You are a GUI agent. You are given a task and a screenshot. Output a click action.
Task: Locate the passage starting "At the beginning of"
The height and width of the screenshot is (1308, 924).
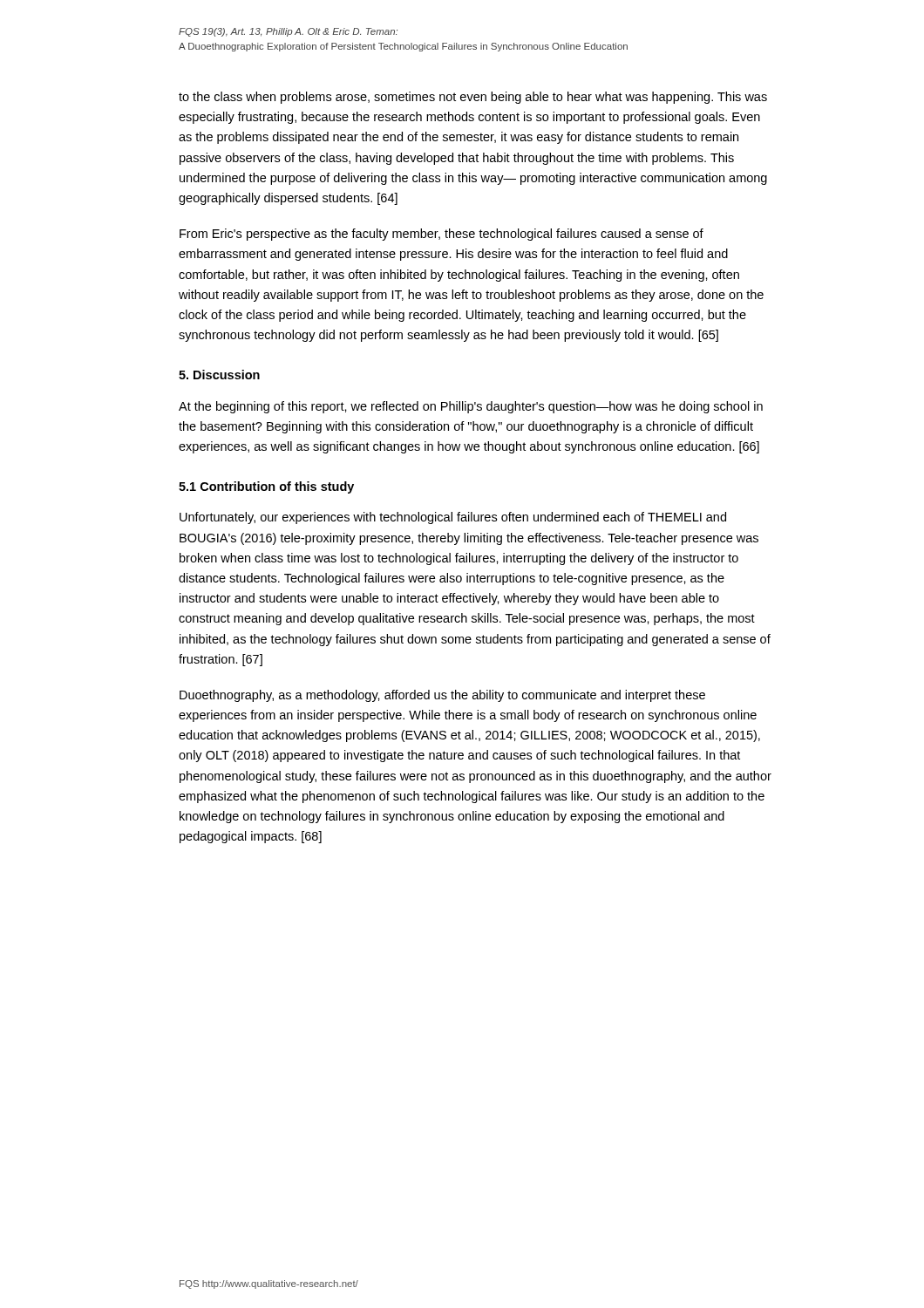[471, 426]
